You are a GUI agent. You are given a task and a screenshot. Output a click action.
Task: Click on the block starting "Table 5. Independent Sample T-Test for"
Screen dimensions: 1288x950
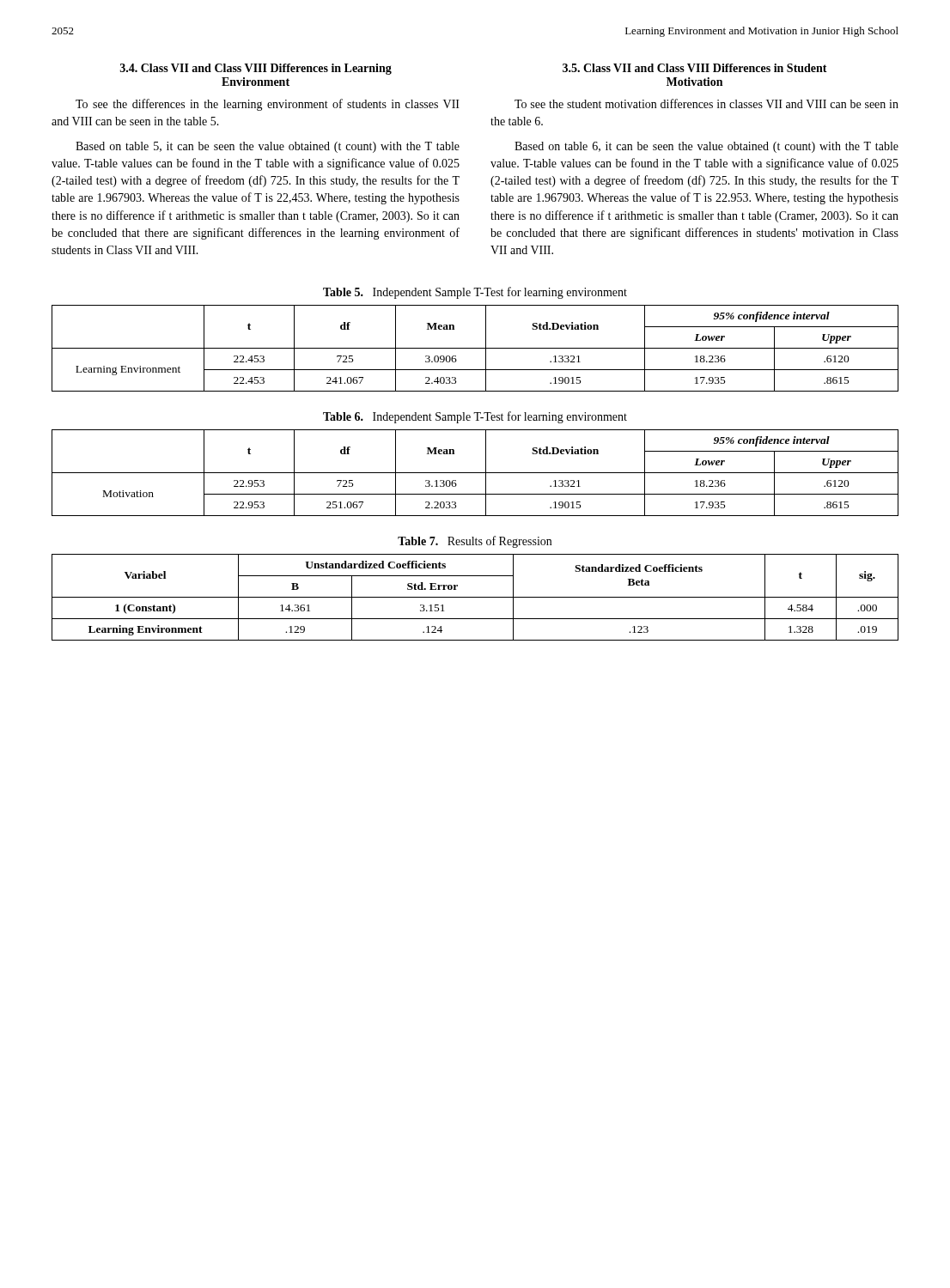coord(475,292)
